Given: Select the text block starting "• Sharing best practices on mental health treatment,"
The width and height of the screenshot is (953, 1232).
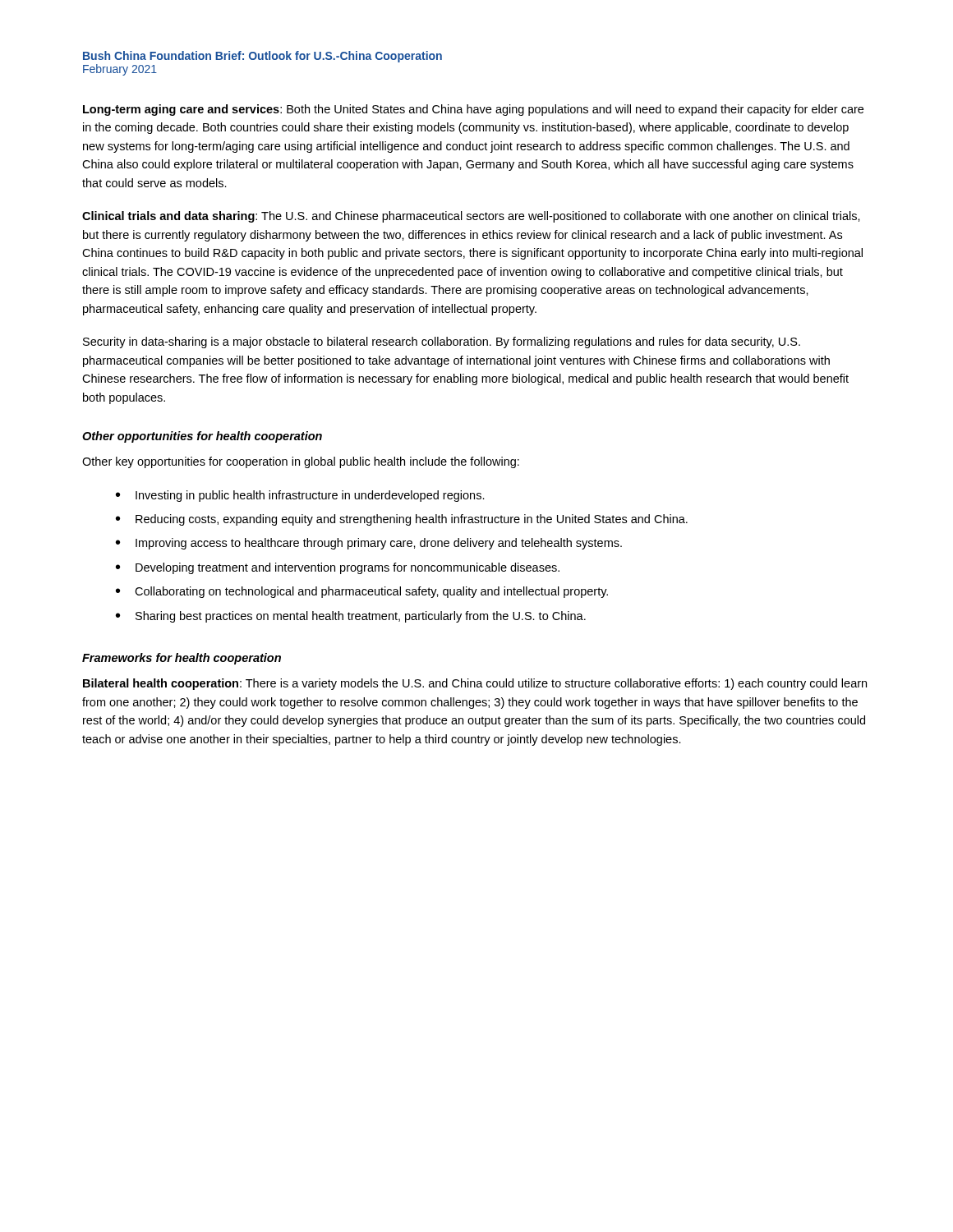Looking at the screenshot, I should pos(493,616).
